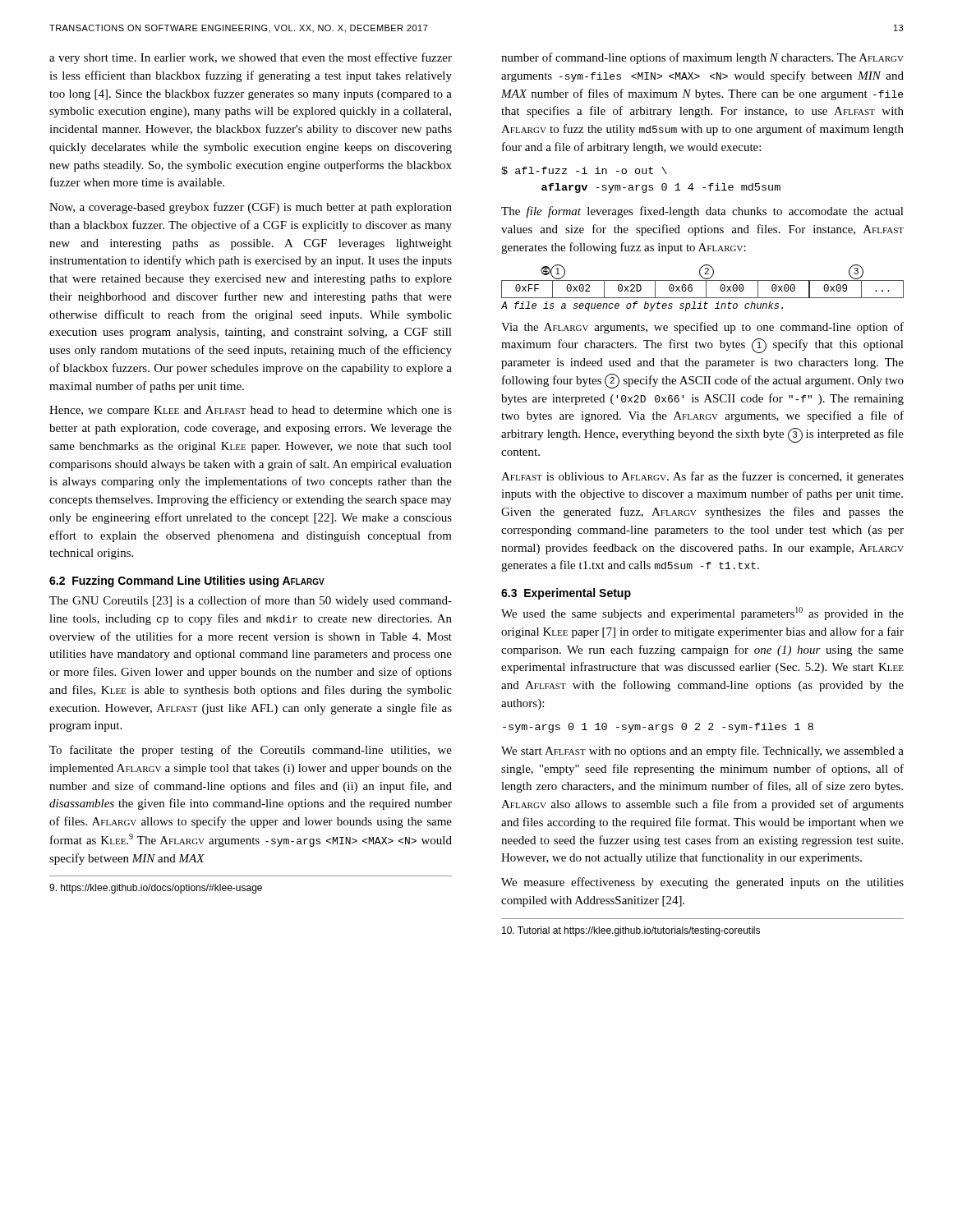Find the text starting "Aflfast is oblivious"
The width and height of the screenshot is (953, 1232).
[x=702, y=522]
